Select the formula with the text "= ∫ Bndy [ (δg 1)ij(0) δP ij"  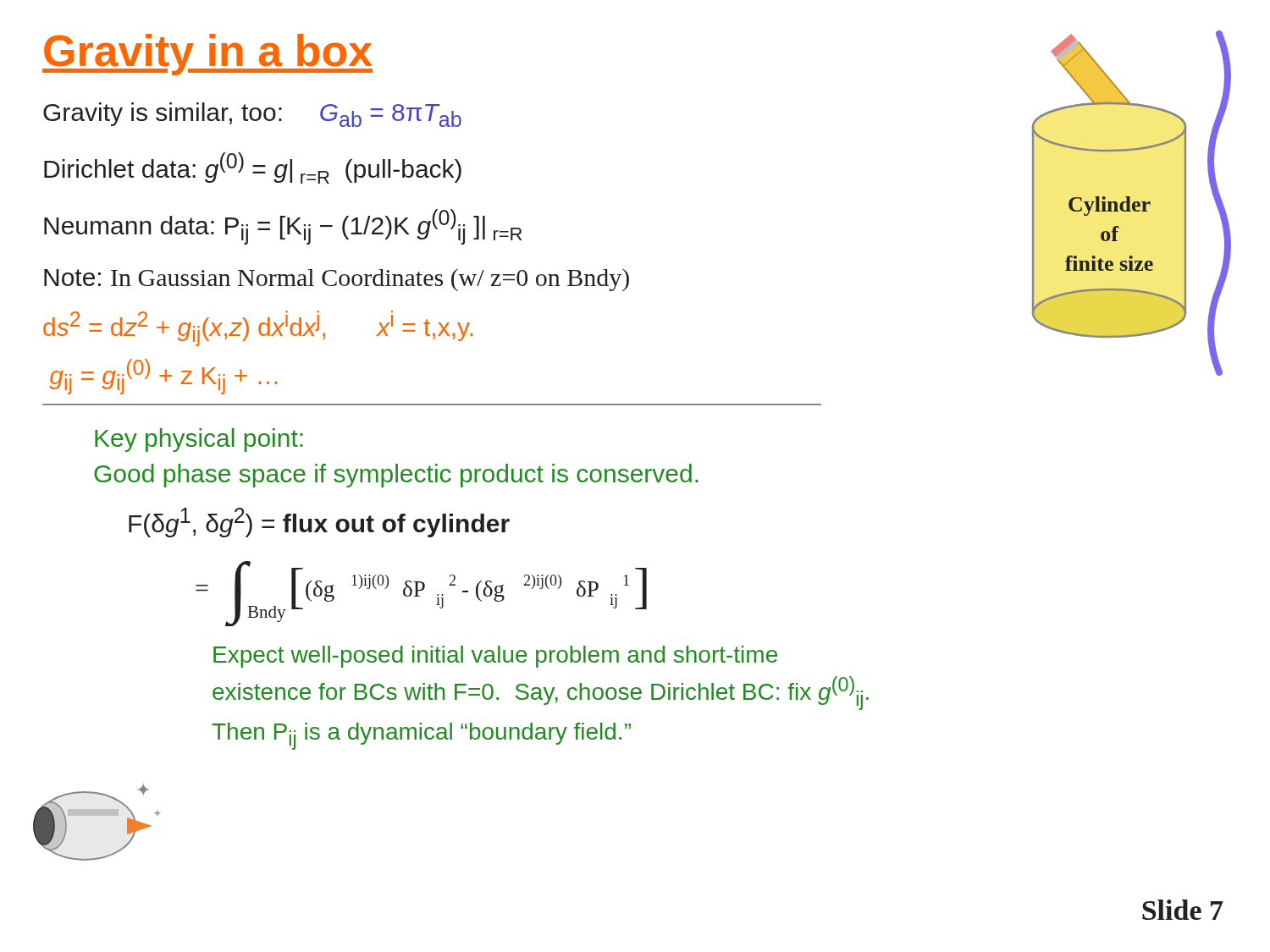466,585
